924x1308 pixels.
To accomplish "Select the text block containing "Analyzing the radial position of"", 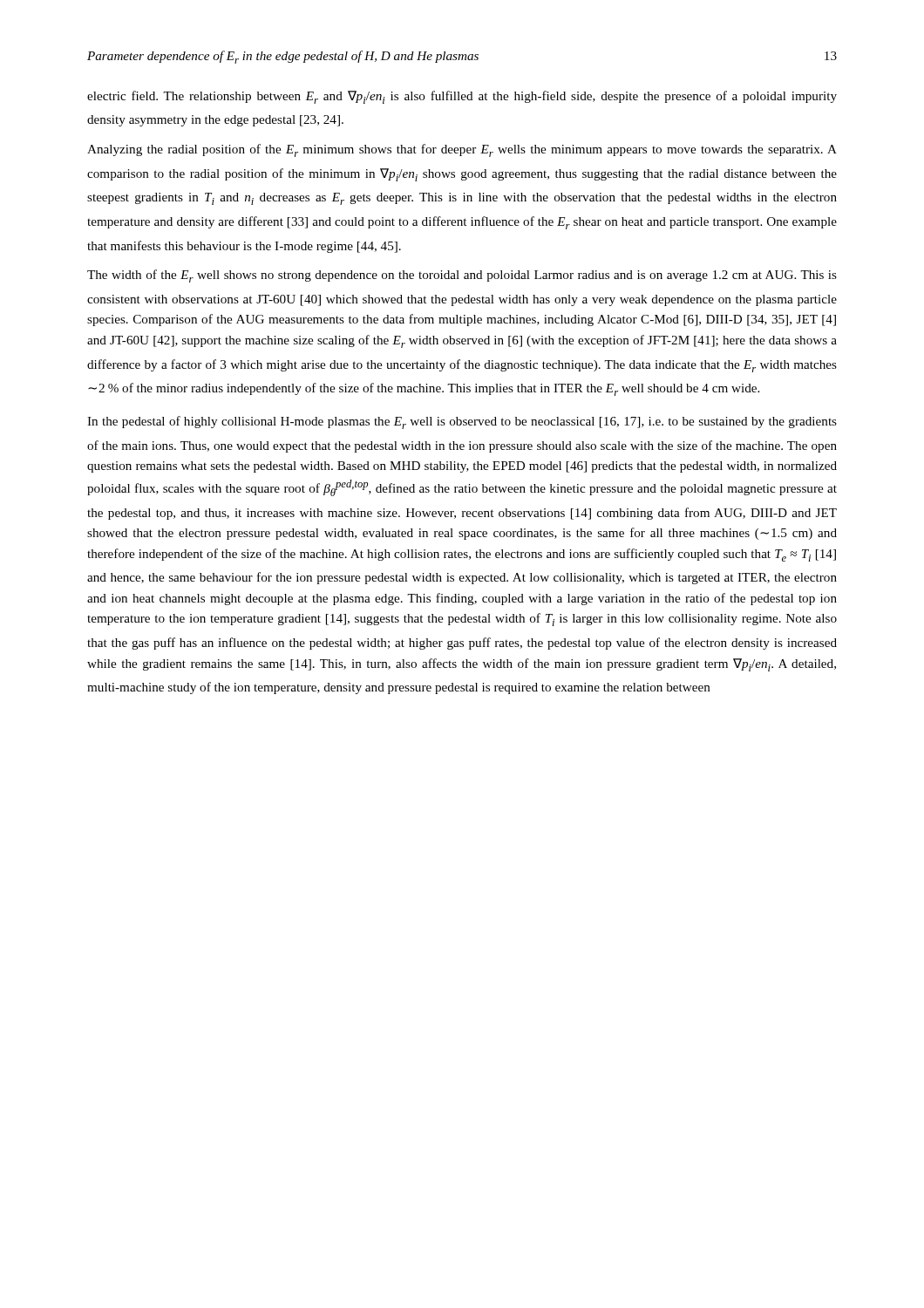I will coord(462,197).
